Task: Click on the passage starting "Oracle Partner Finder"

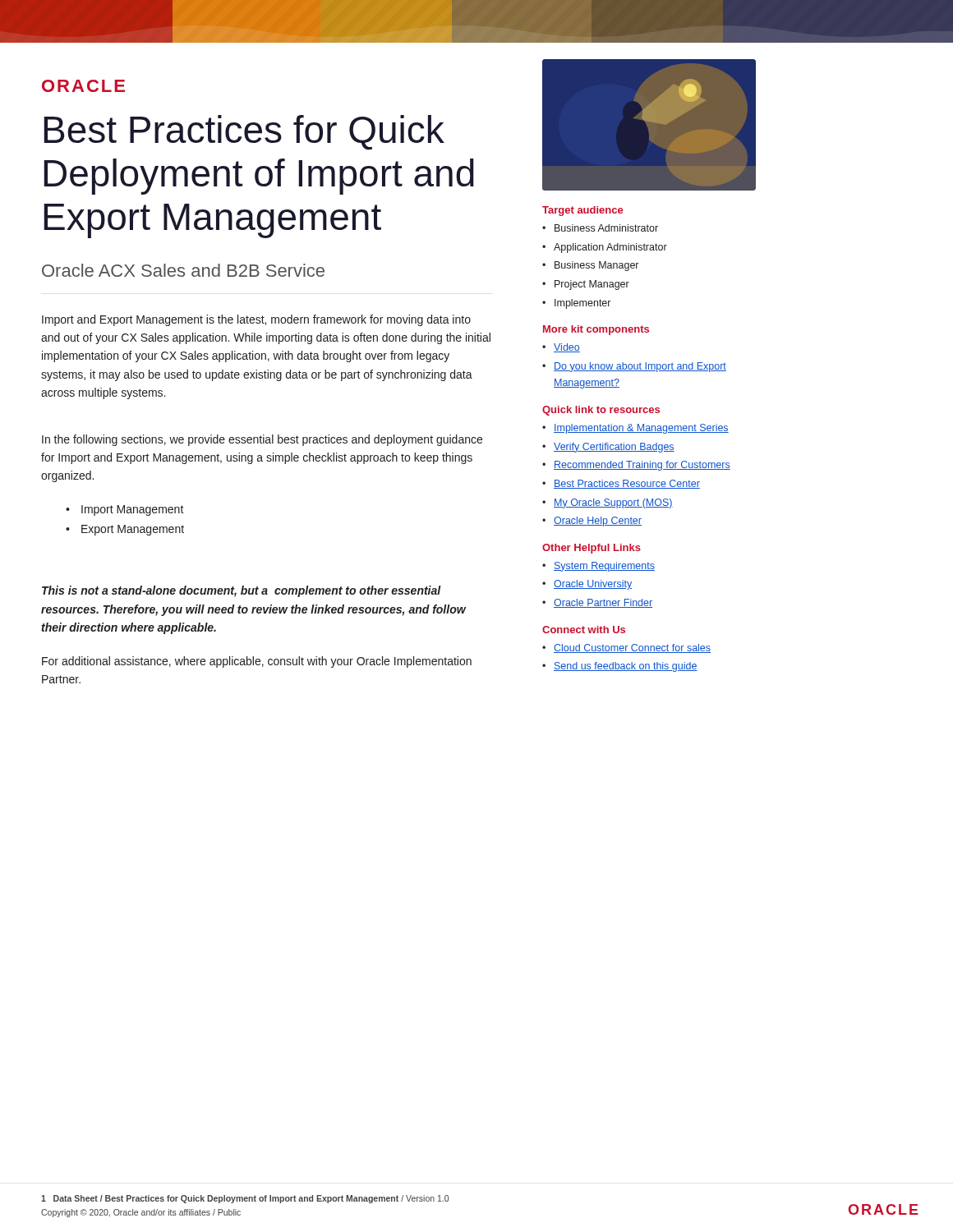Action: (603, 603)
